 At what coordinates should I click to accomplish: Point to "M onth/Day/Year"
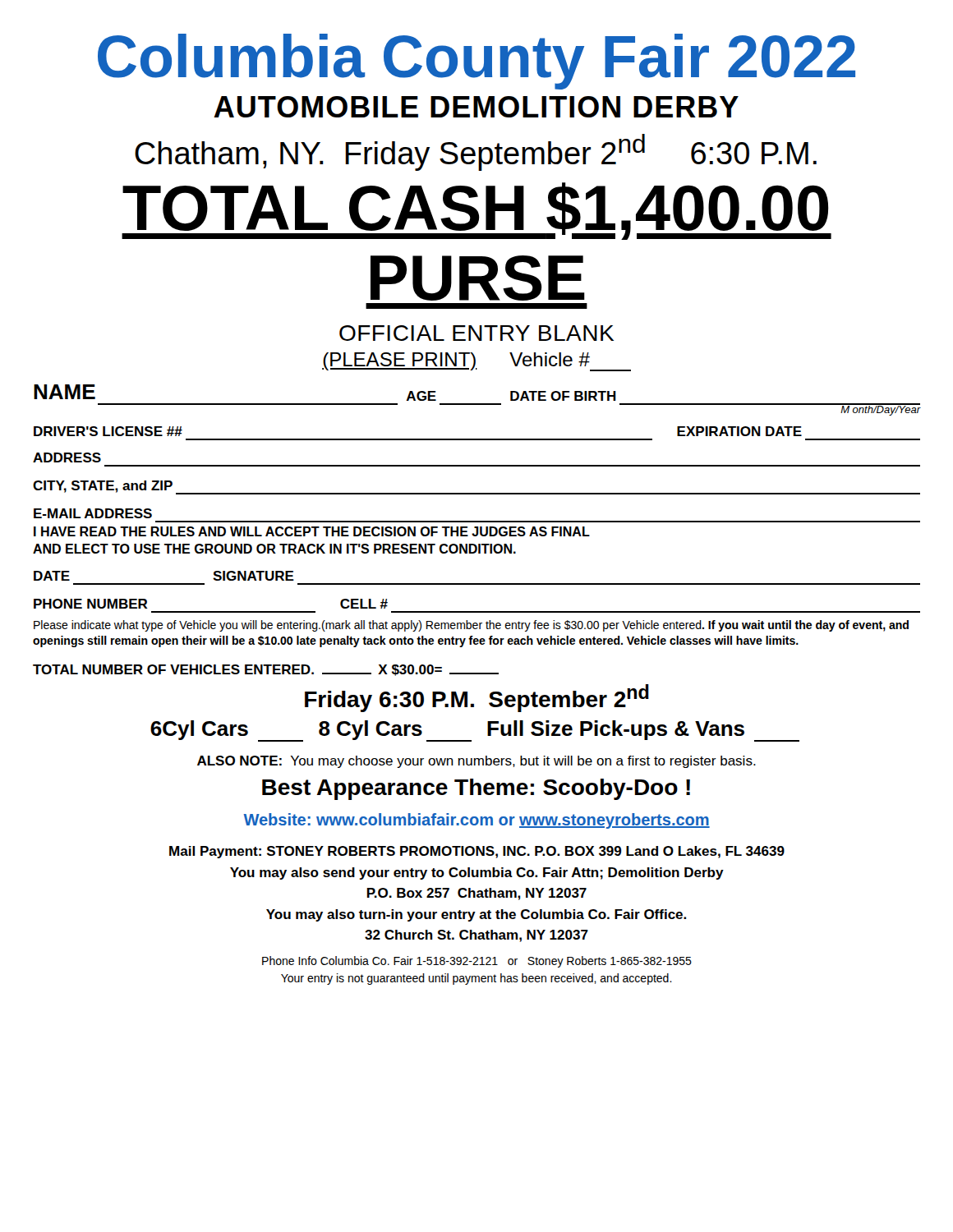880,410
